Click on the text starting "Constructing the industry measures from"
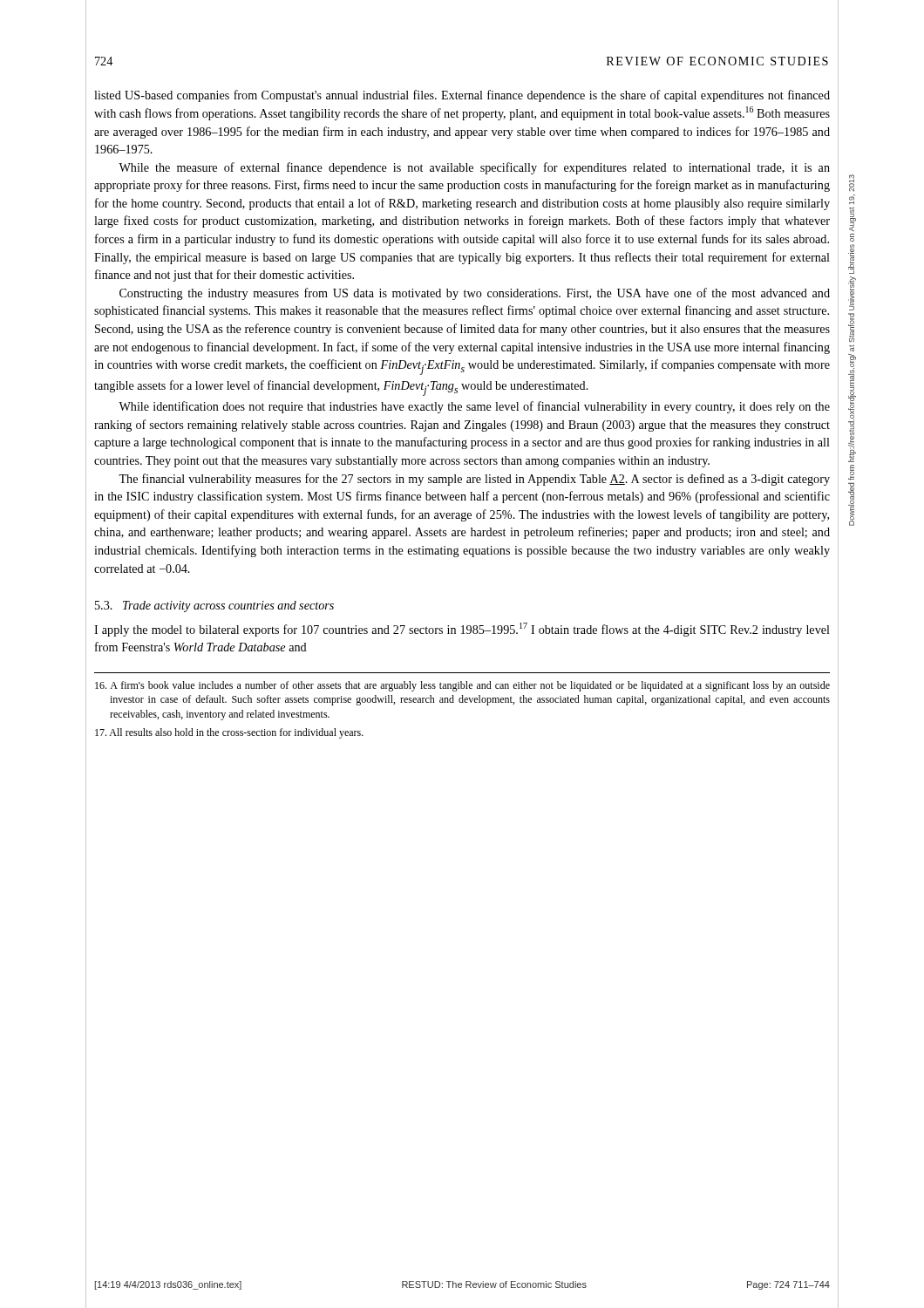This screenshot has width=924, height=1308. point(462,341)
